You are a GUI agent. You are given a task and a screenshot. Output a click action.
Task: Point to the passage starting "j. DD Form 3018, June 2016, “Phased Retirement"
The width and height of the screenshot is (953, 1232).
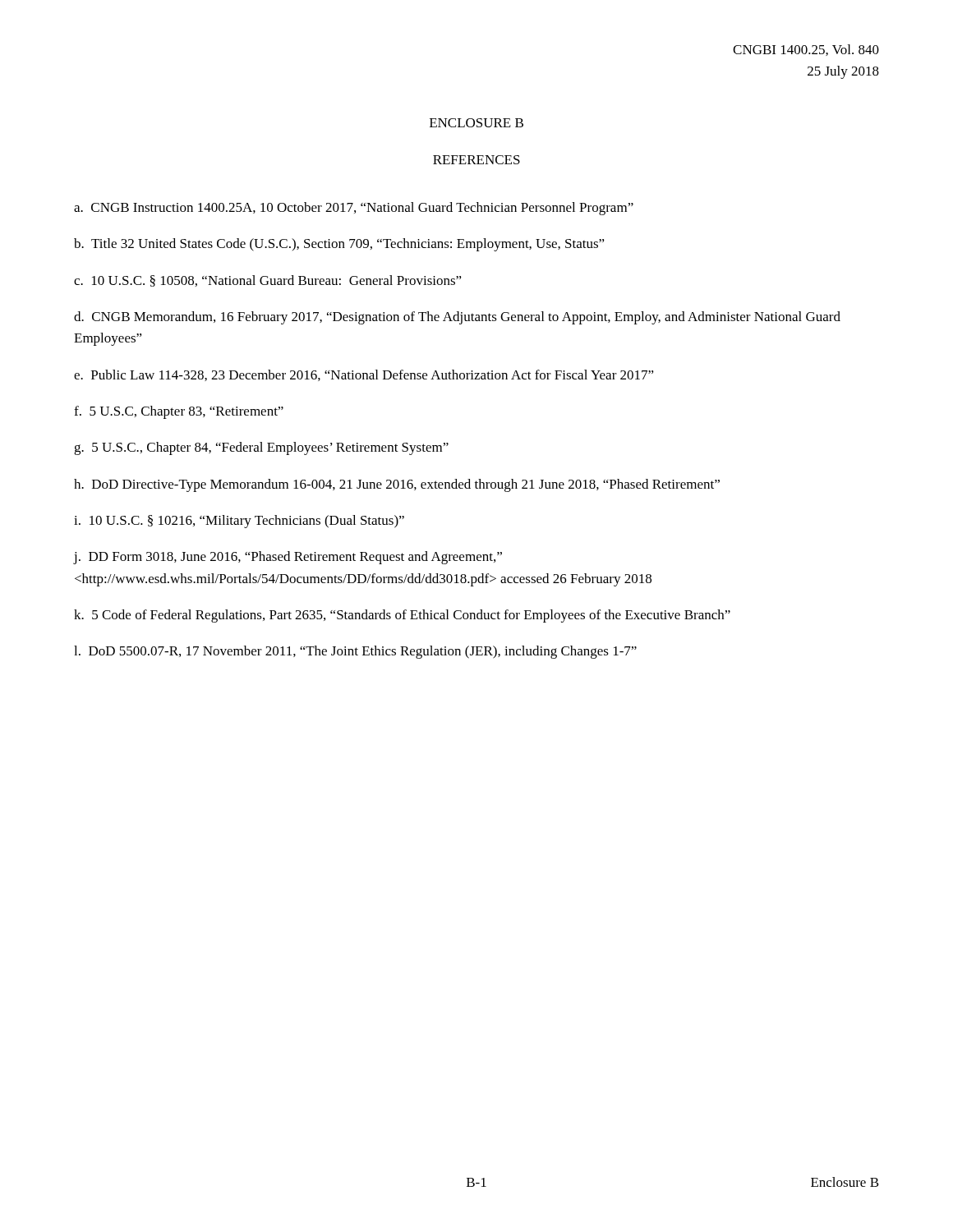tap(363, 568)
